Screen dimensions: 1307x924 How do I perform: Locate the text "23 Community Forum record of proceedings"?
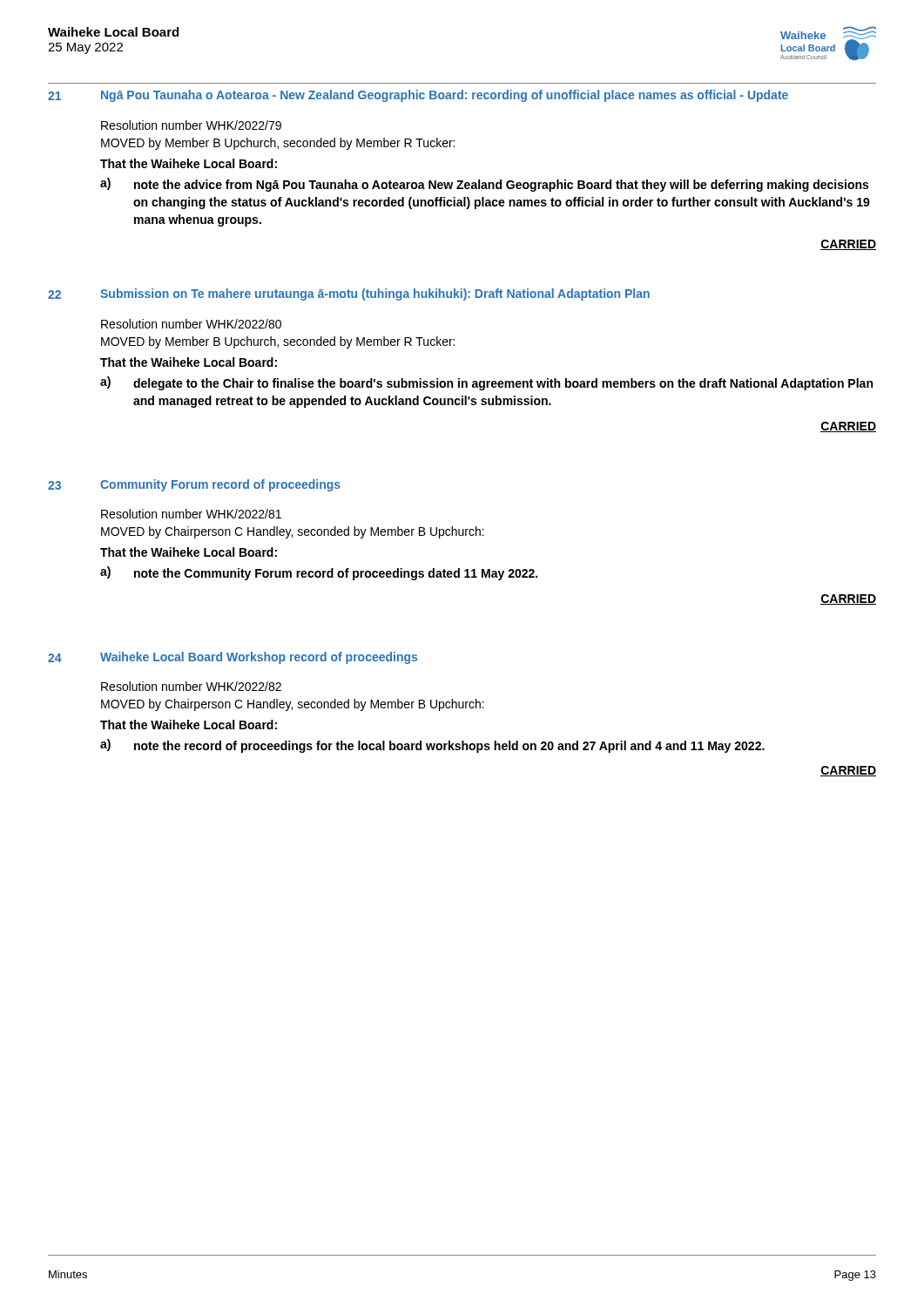(194, 485)
